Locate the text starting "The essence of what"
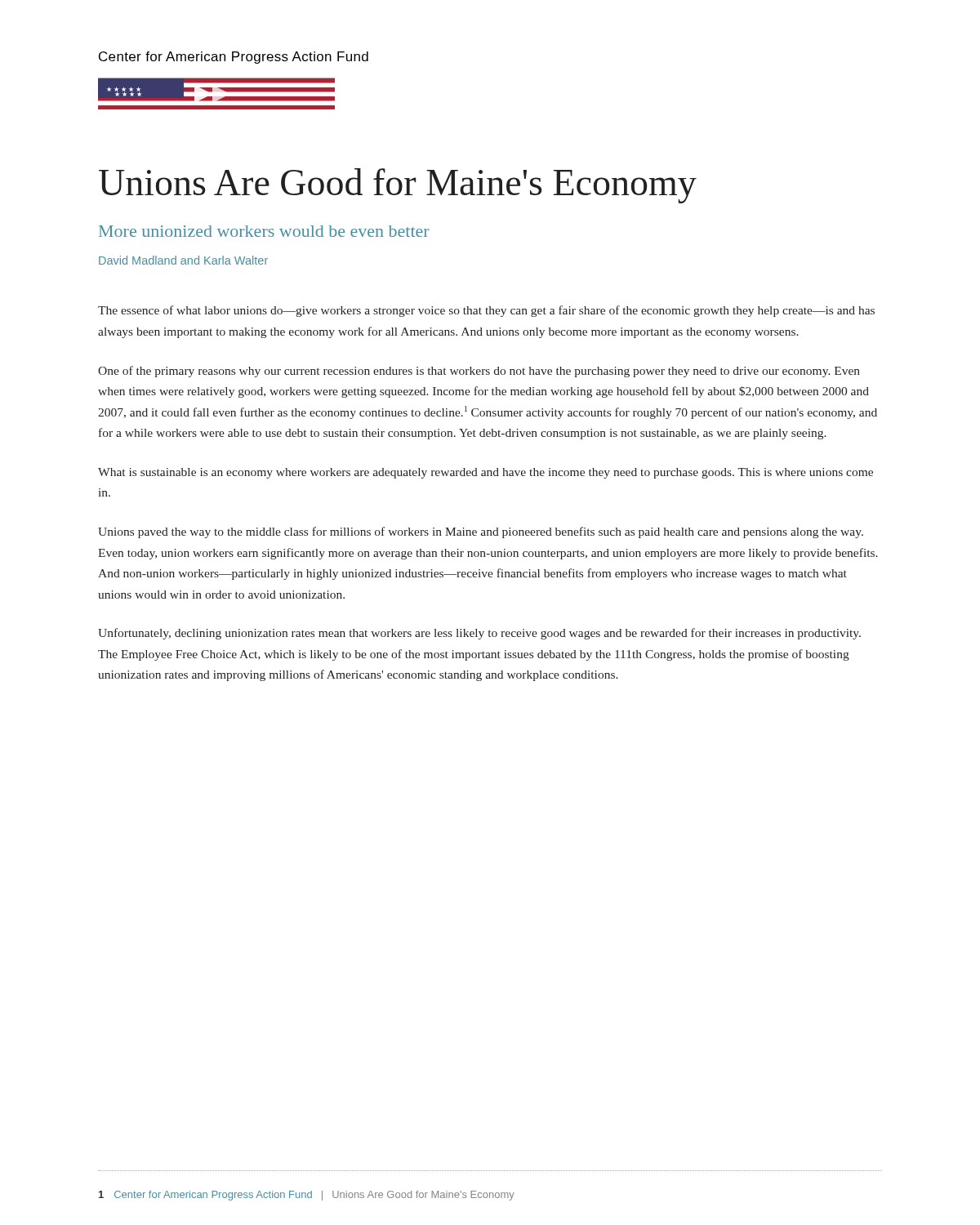 [x=490, y=321]
